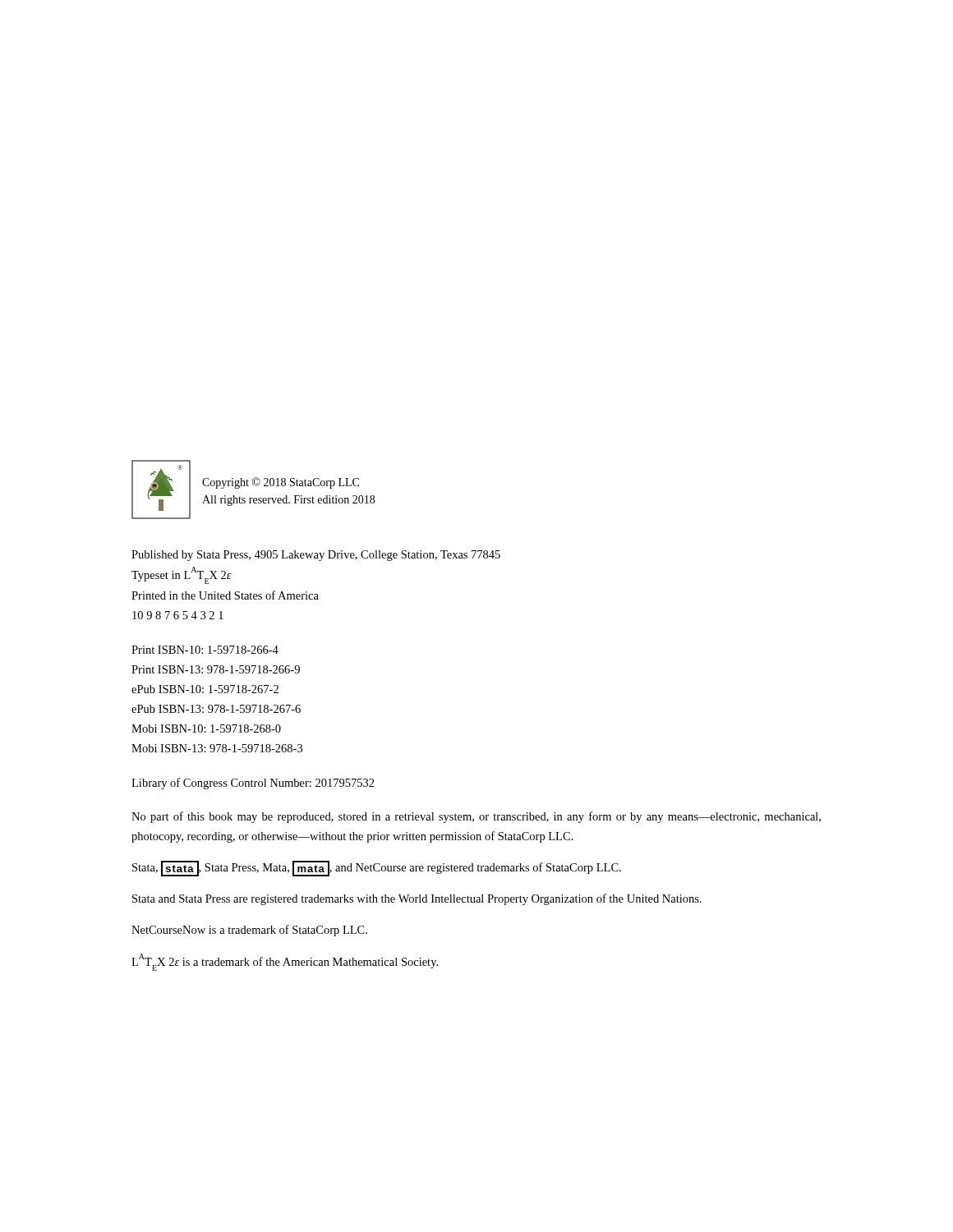Locate the region starting "Stata and Stata Press are registered trademarks with"

(x=417, y=899)
